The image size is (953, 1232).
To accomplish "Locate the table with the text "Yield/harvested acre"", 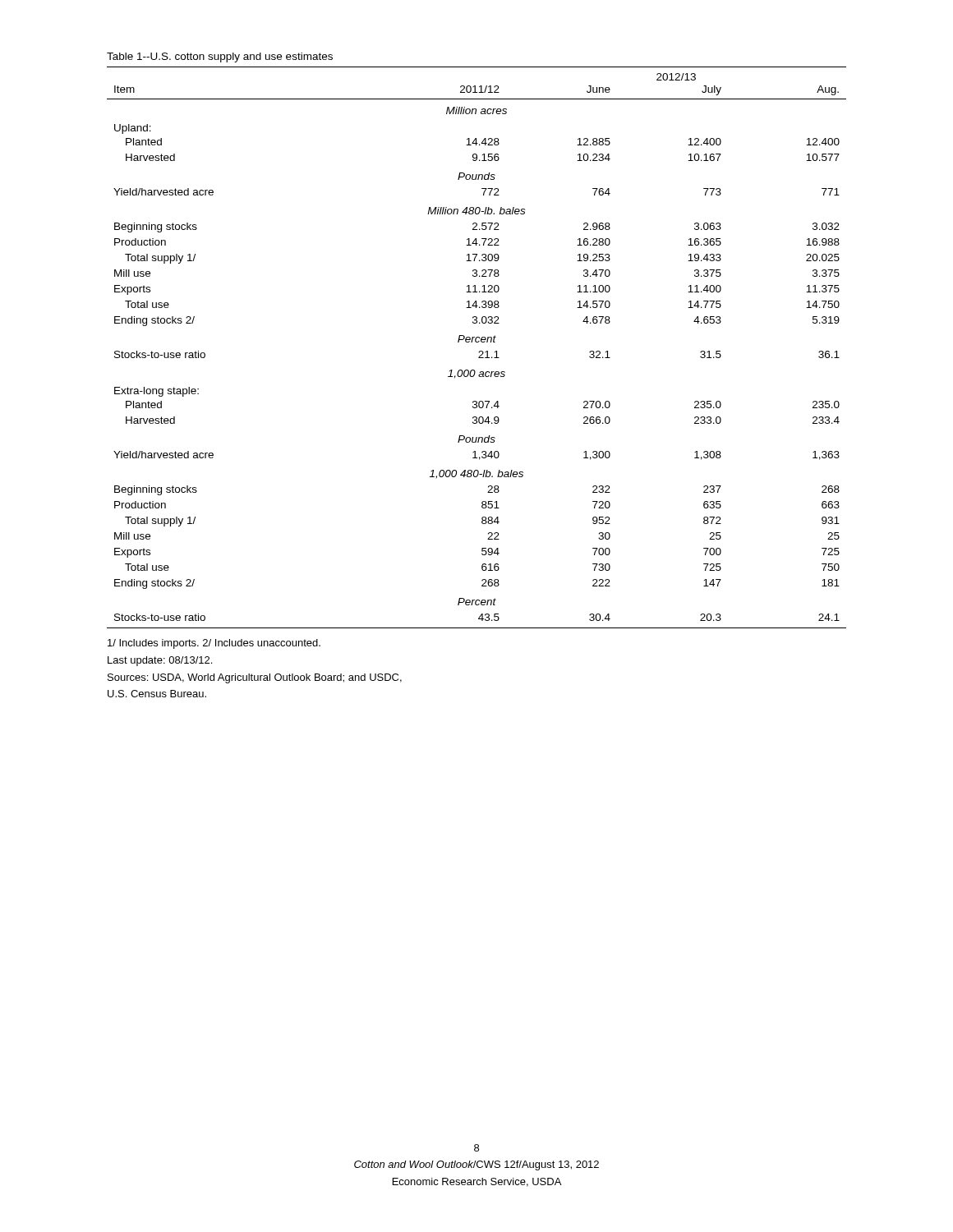I will [476, 347].
